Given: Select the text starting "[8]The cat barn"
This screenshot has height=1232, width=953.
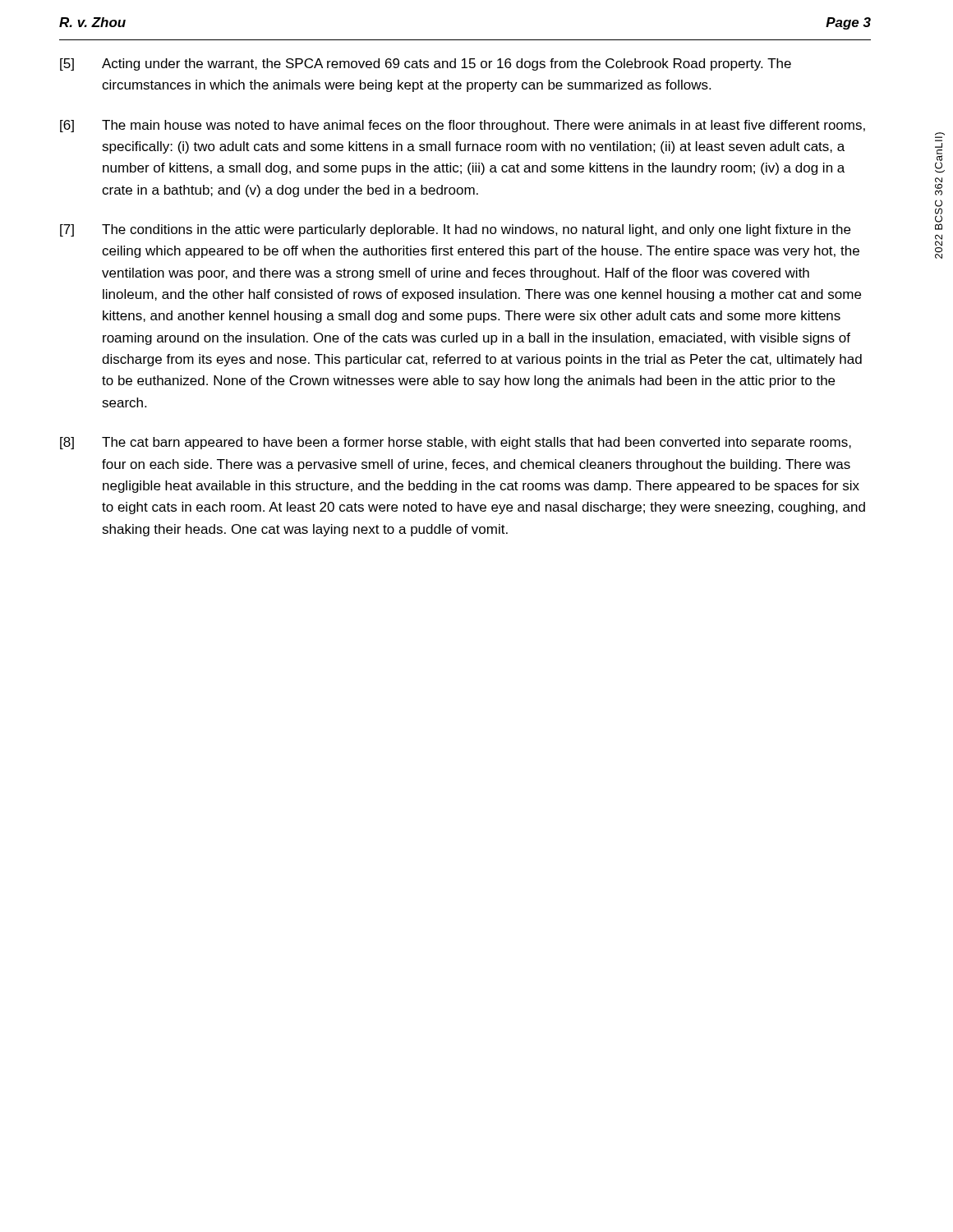Looking at the screenshot, I should (x=463, y=486).
